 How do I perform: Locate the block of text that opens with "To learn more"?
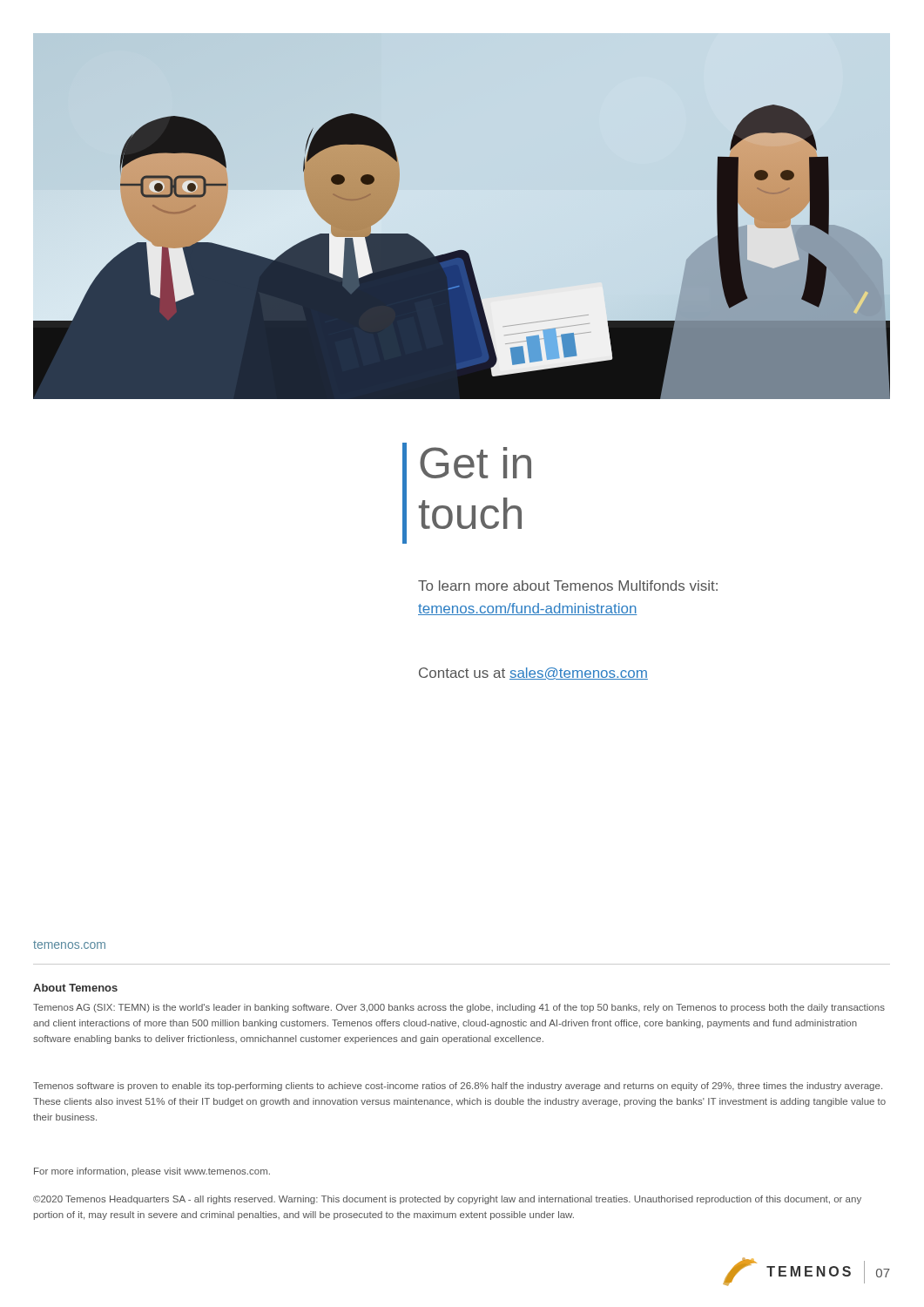(x=644, y=598)
